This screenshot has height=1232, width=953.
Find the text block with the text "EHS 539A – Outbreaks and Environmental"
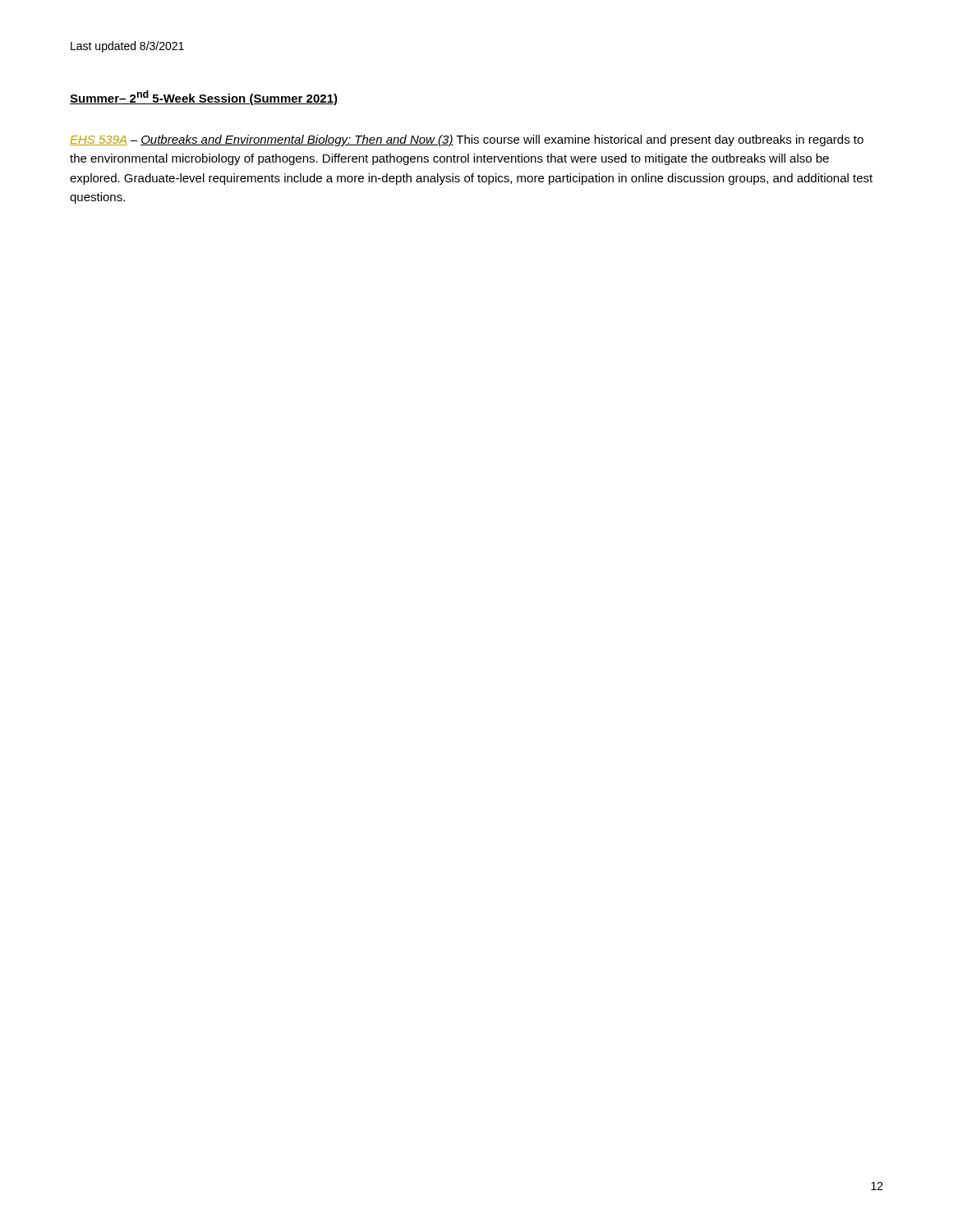click(471, 168)
